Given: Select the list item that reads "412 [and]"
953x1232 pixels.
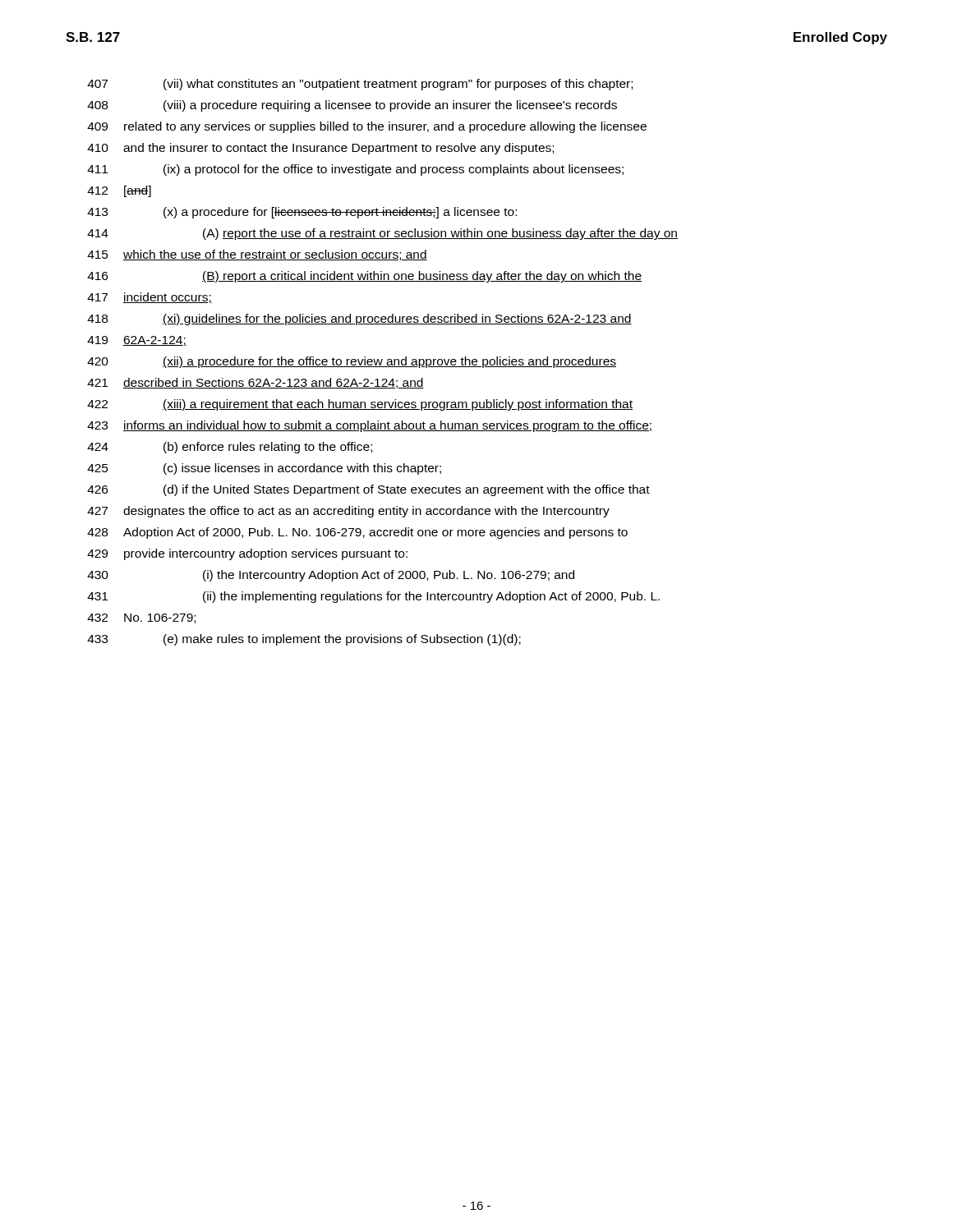Looking at the screenshot, I should pos(138,191).
